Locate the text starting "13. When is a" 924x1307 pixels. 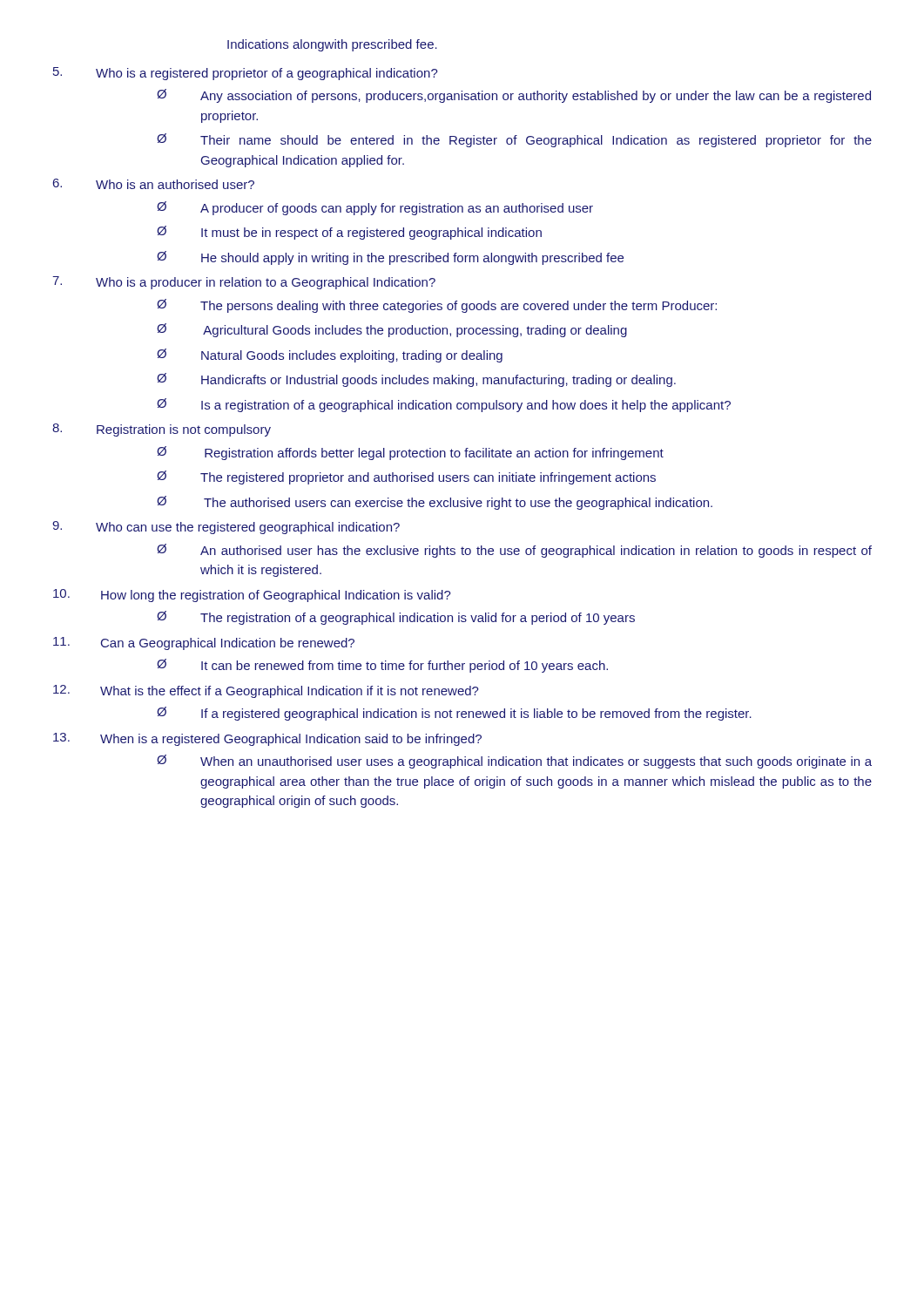coord(462,739)
